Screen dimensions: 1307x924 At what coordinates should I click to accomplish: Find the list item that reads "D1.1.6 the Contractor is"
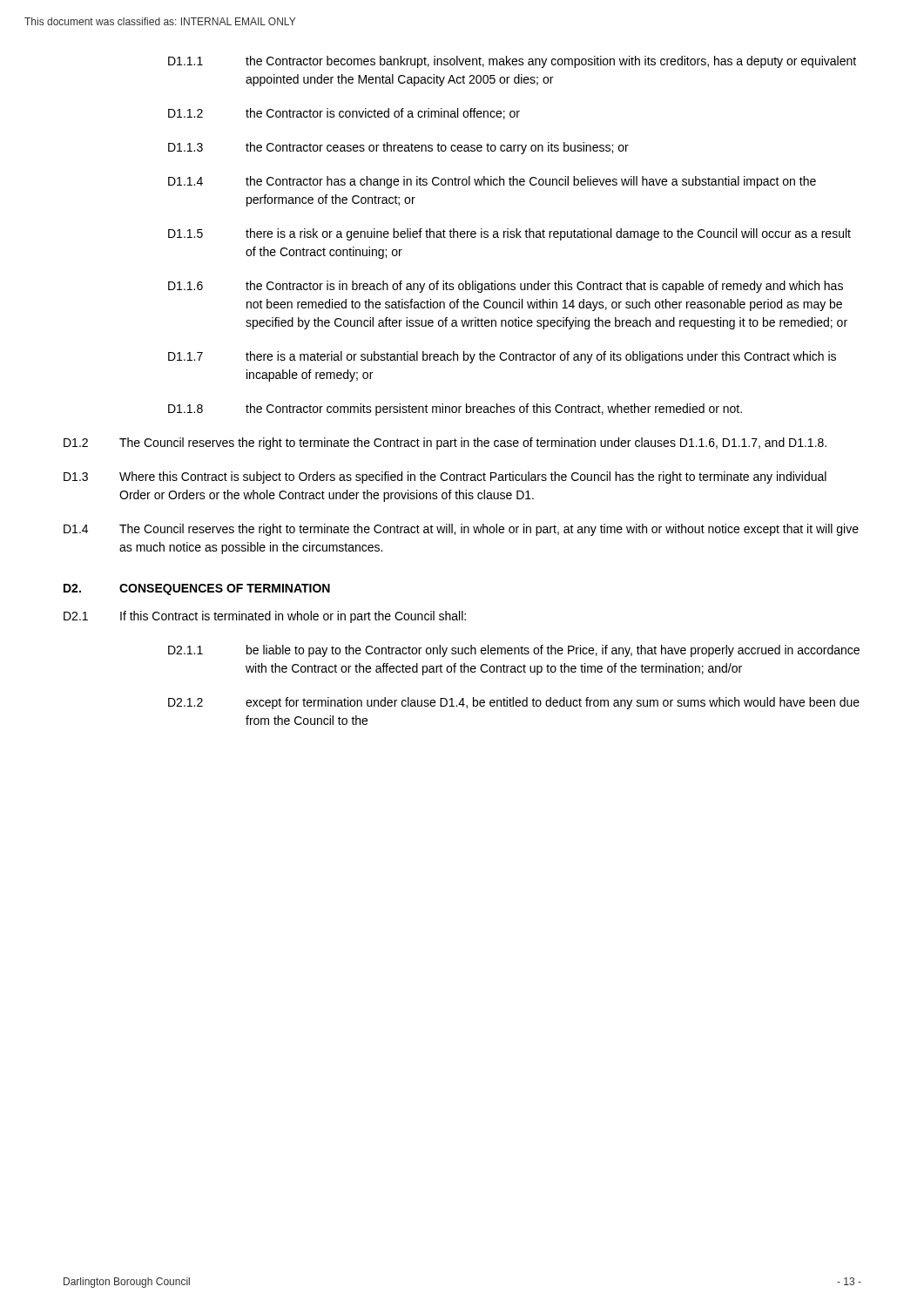coord(514,305)
